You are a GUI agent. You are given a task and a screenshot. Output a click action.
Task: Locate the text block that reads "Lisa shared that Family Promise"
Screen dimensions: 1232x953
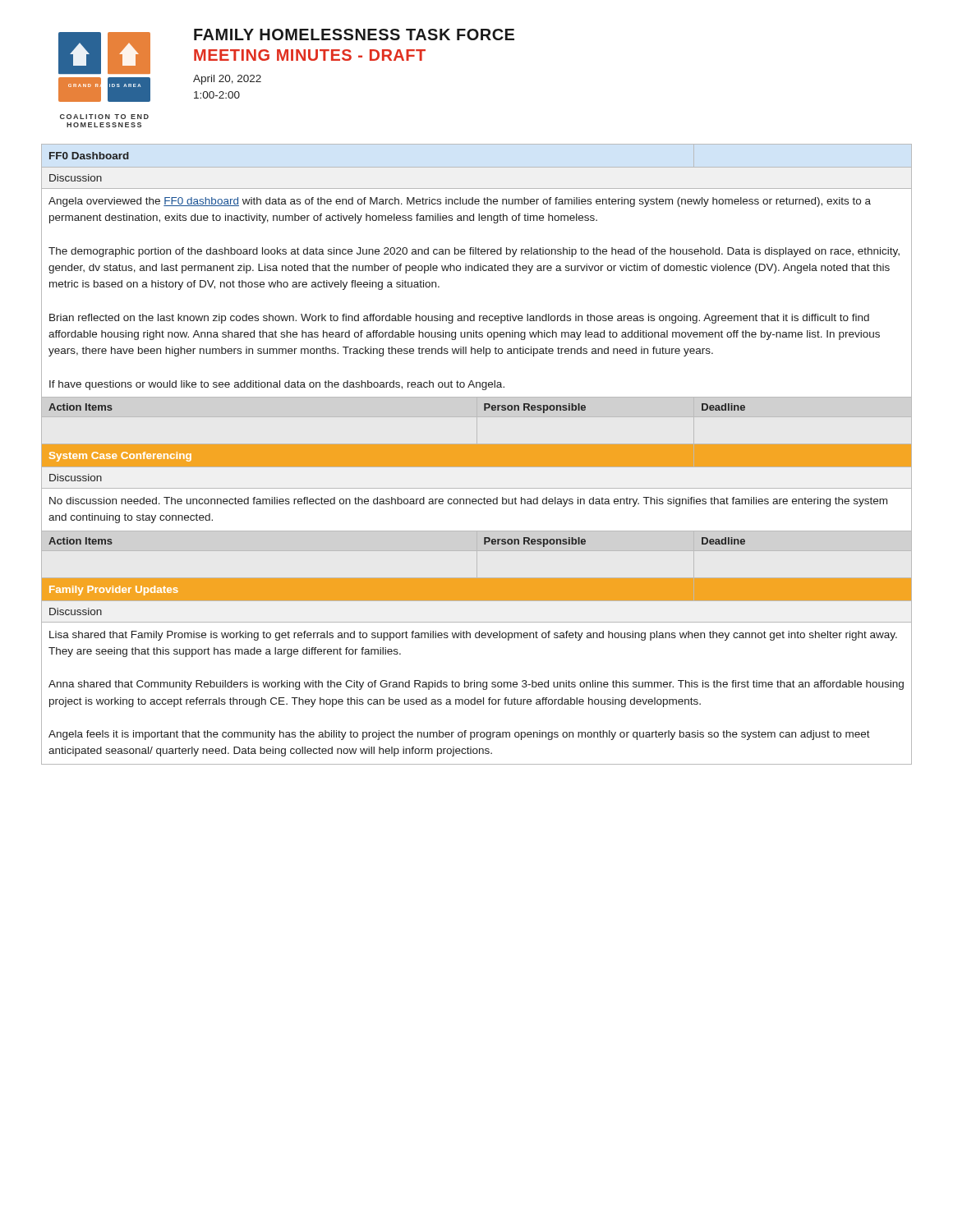[x=473, y=642]
